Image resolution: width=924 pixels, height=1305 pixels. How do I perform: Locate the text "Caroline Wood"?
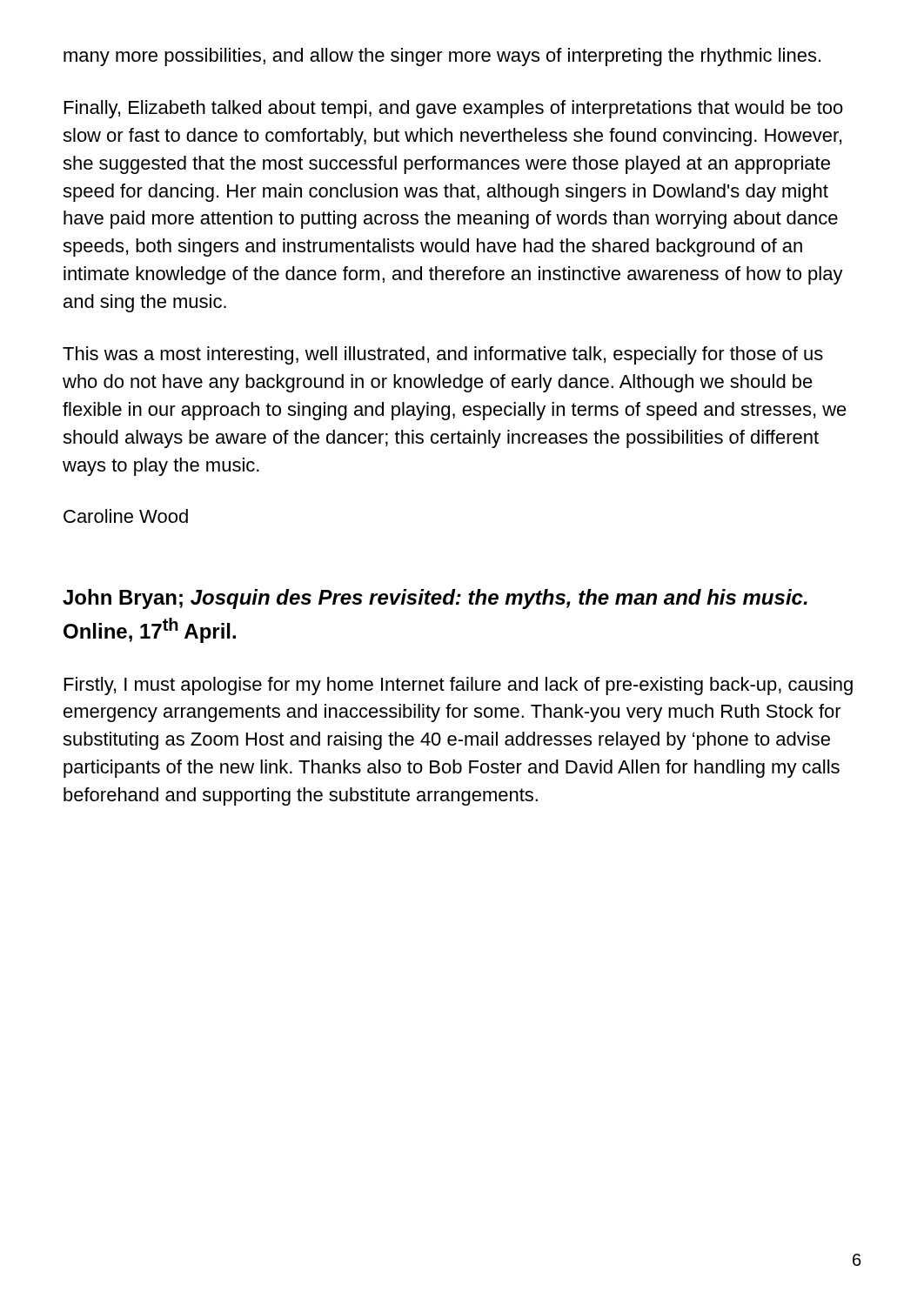point(126,517)
